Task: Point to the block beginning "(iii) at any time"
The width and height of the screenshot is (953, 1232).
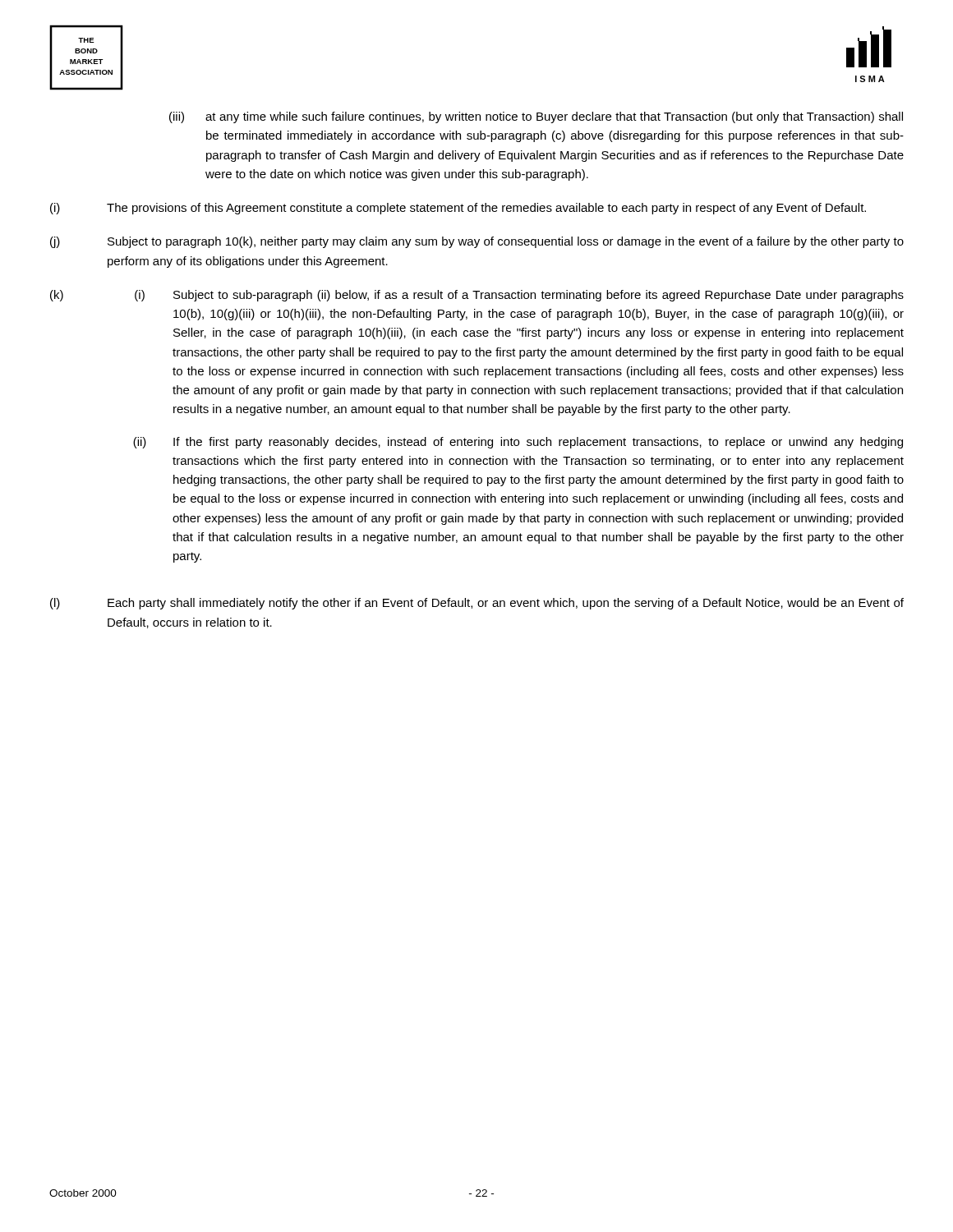Action: pyautogui.click(x=526, y=145)
